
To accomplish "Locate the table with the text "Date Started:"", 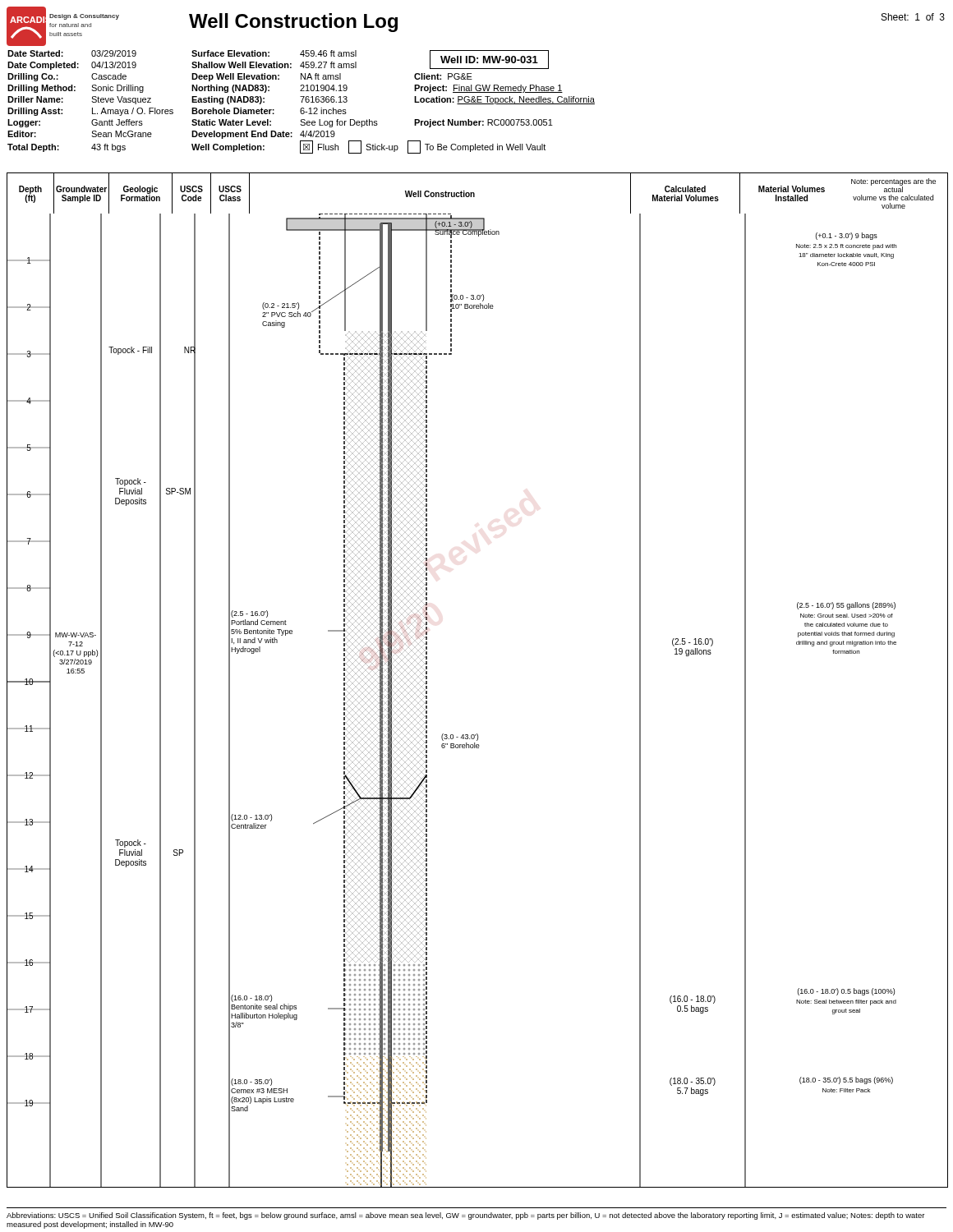I will (476, 101).
